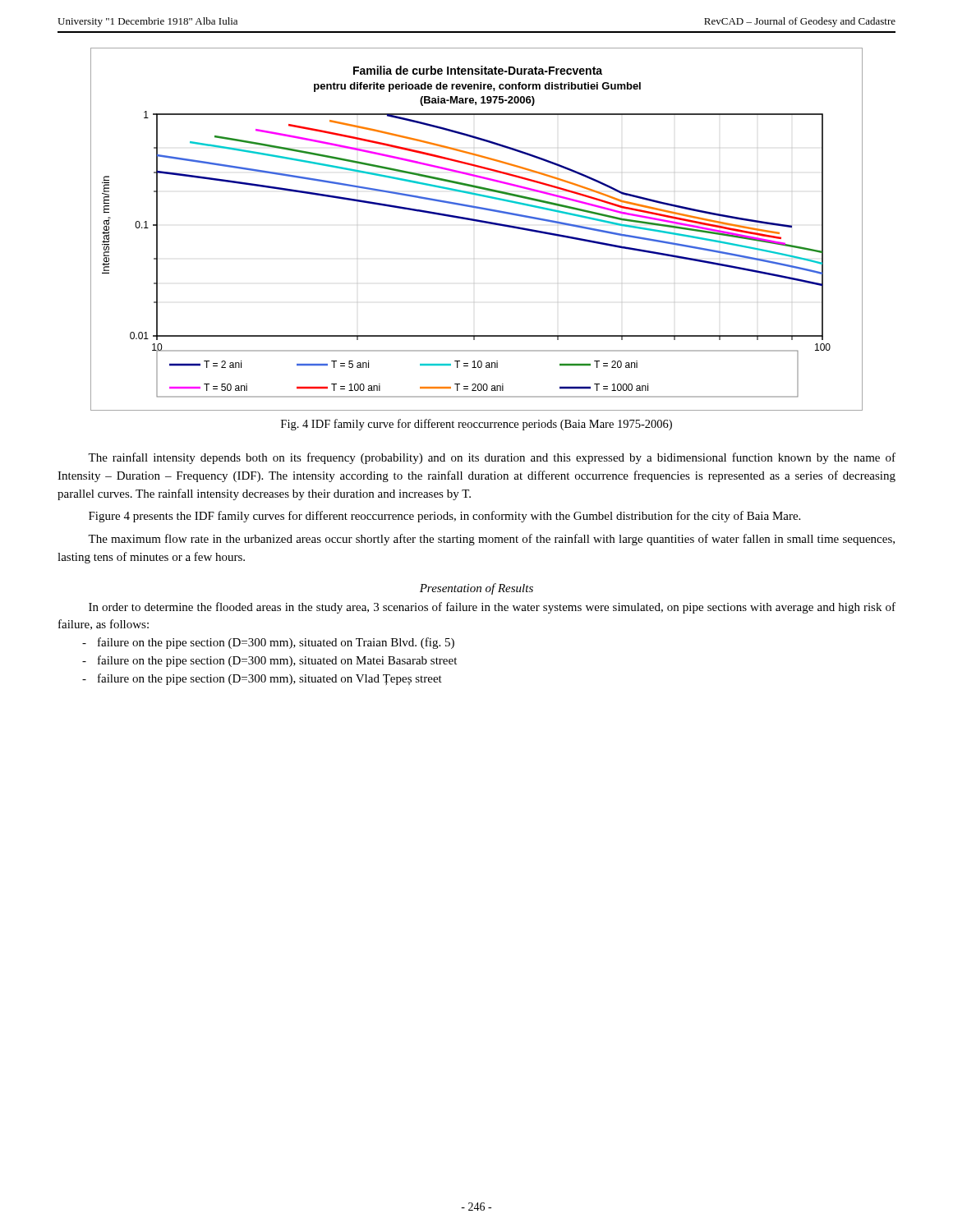The height and width of the screenshot is (1232, 953).
Task: Point to the passage starting "In order to determine the flooded"
Action: tap(476, 616)
